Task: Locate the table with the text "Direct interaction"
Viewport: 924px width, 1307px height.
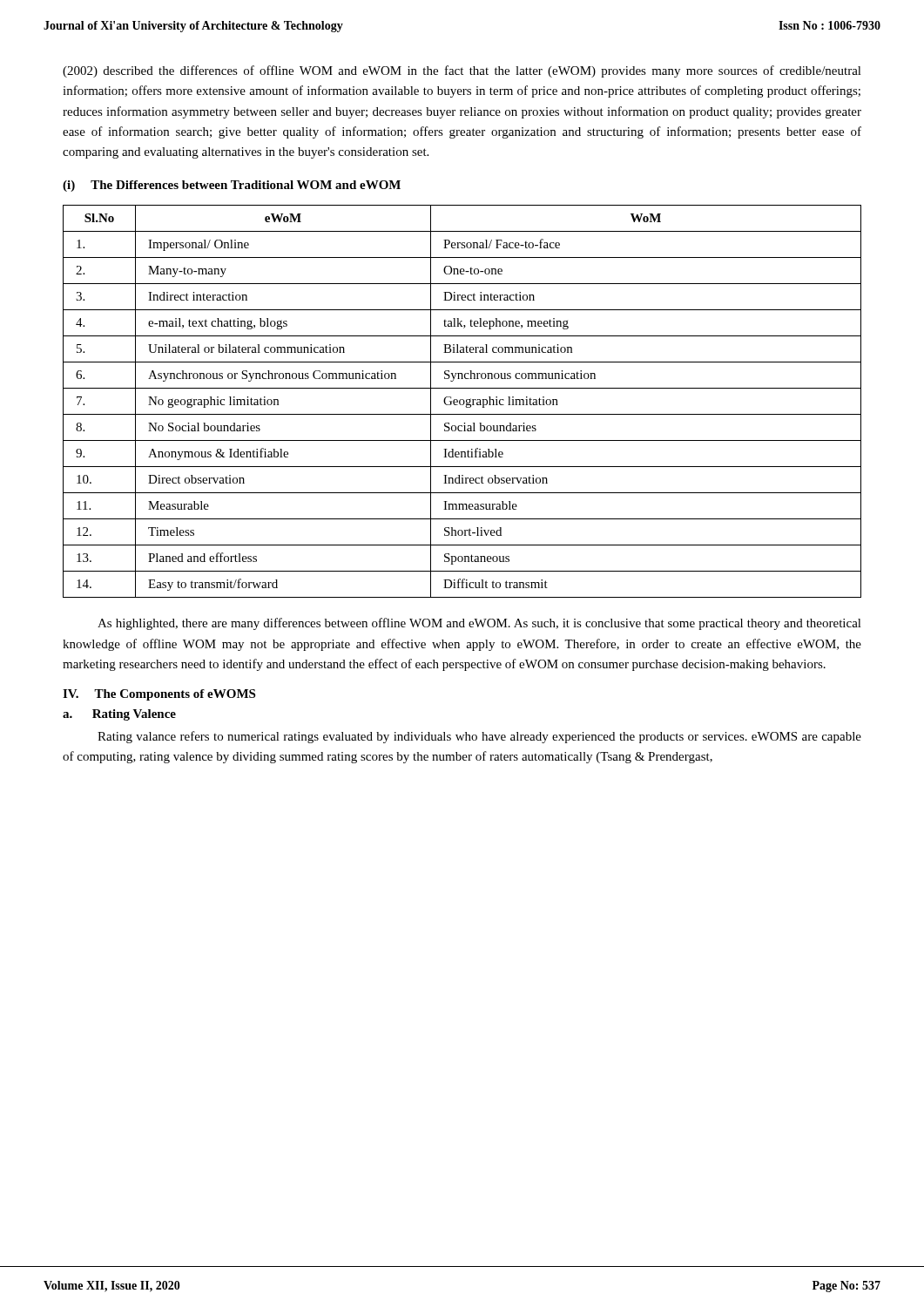Action: pos(462,401)
